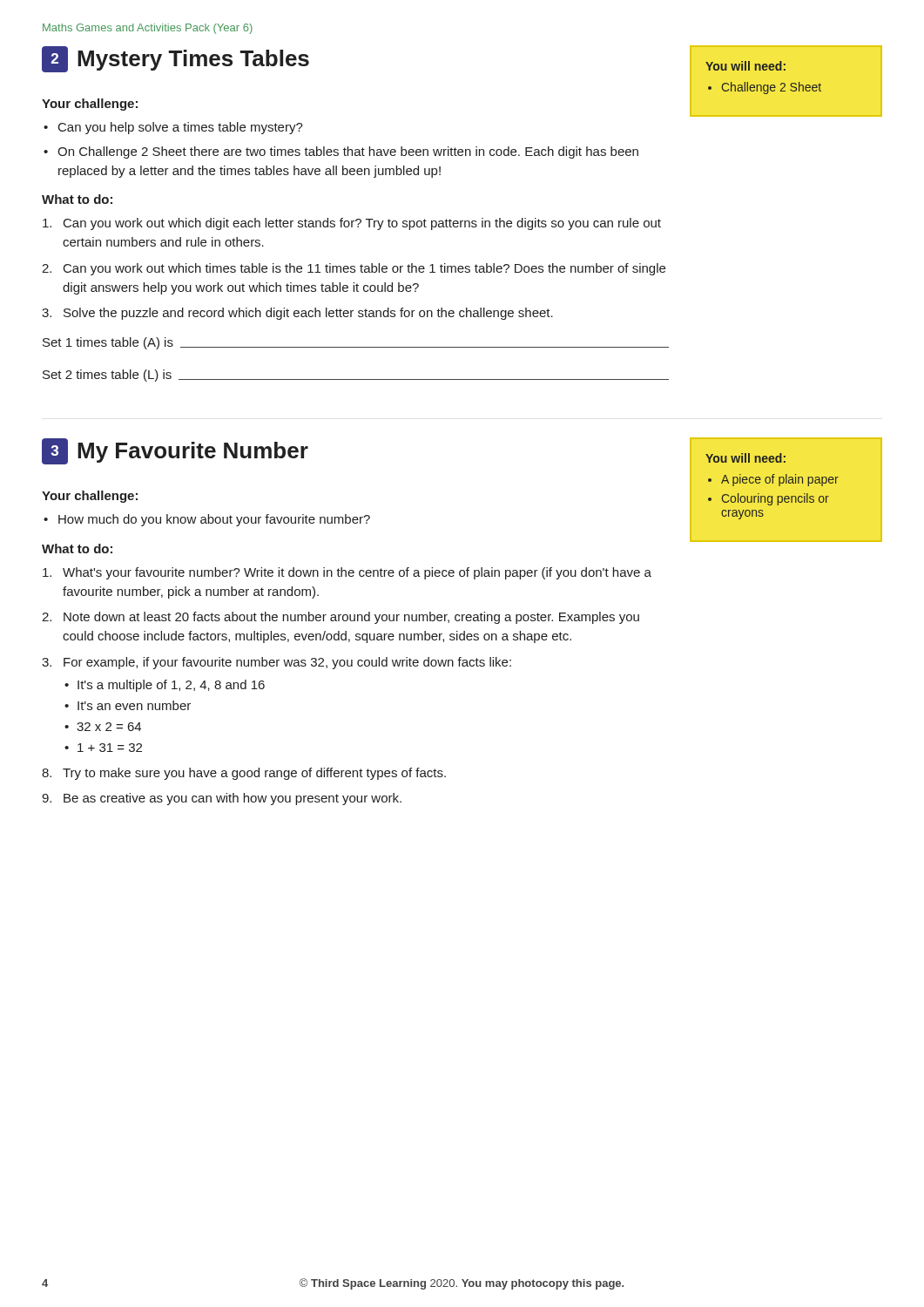This screenshot has height=1307, width=924.
Task: Click where it says "Can you help solve a times table mystery?"
Action: pyautogui.click(x=173, y=128)
